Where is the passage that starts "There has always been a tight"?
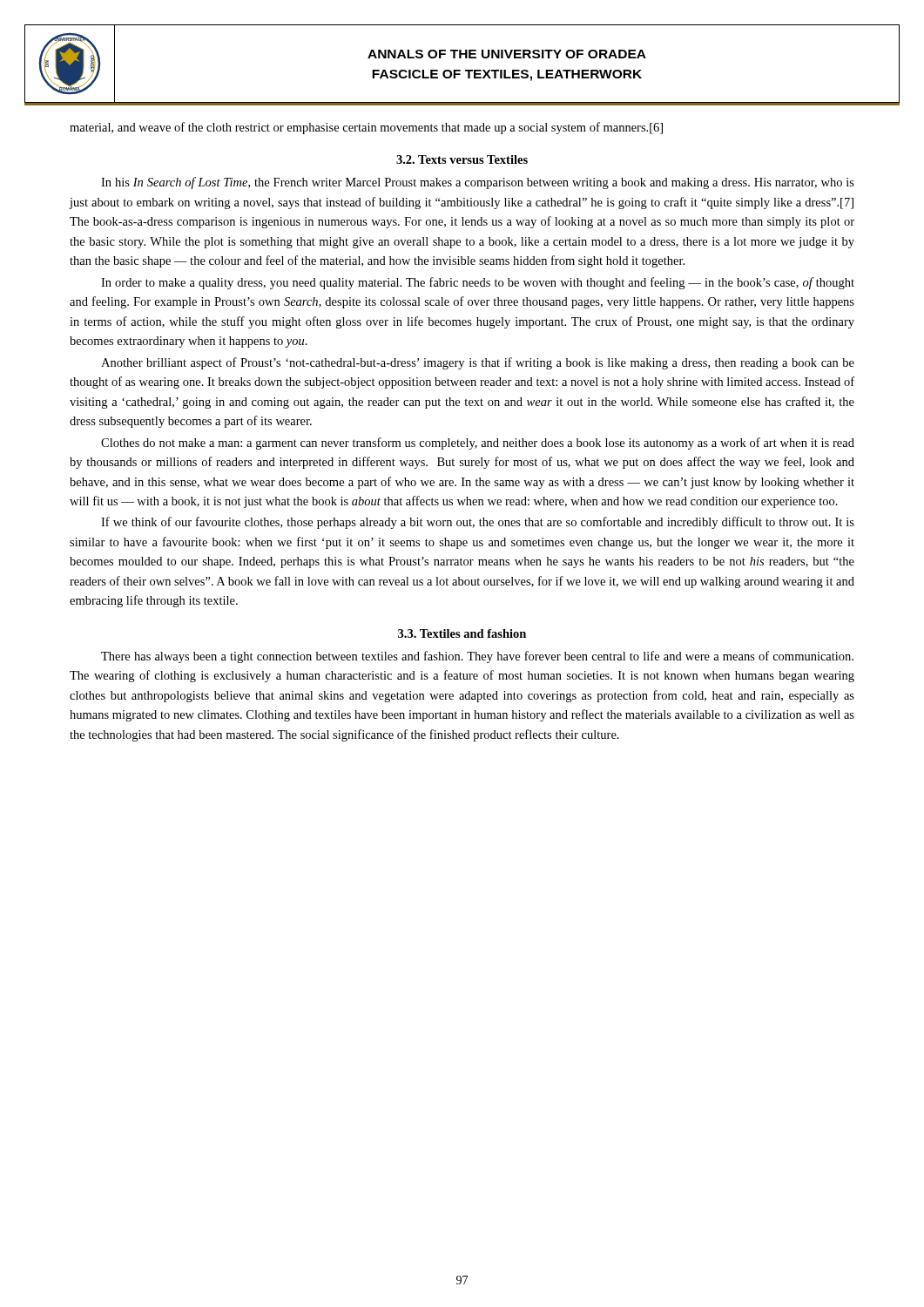924x1307 pixels. 462,695
